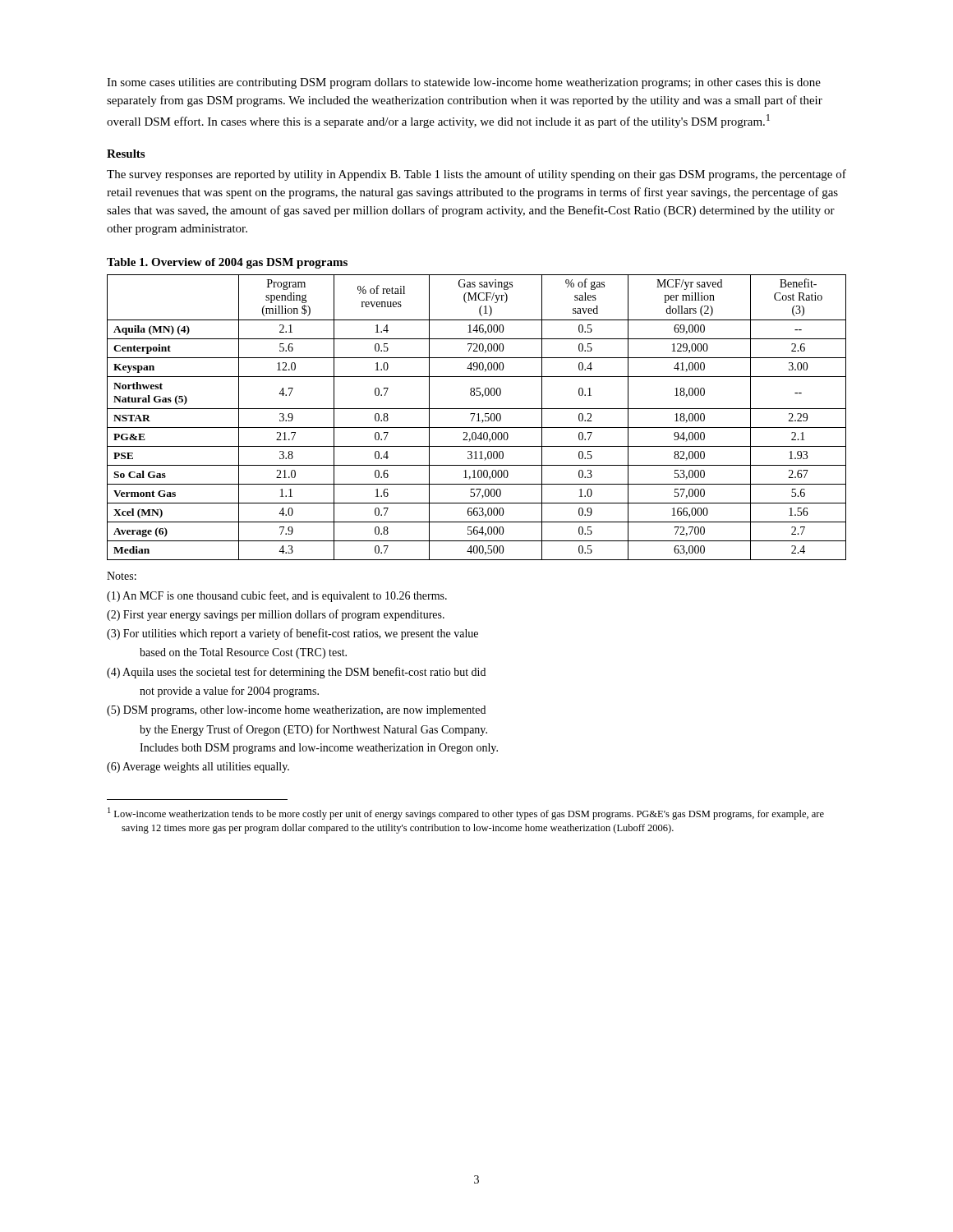Select the caption with the text "Table 1. Overview"

(x=227, y=262)
